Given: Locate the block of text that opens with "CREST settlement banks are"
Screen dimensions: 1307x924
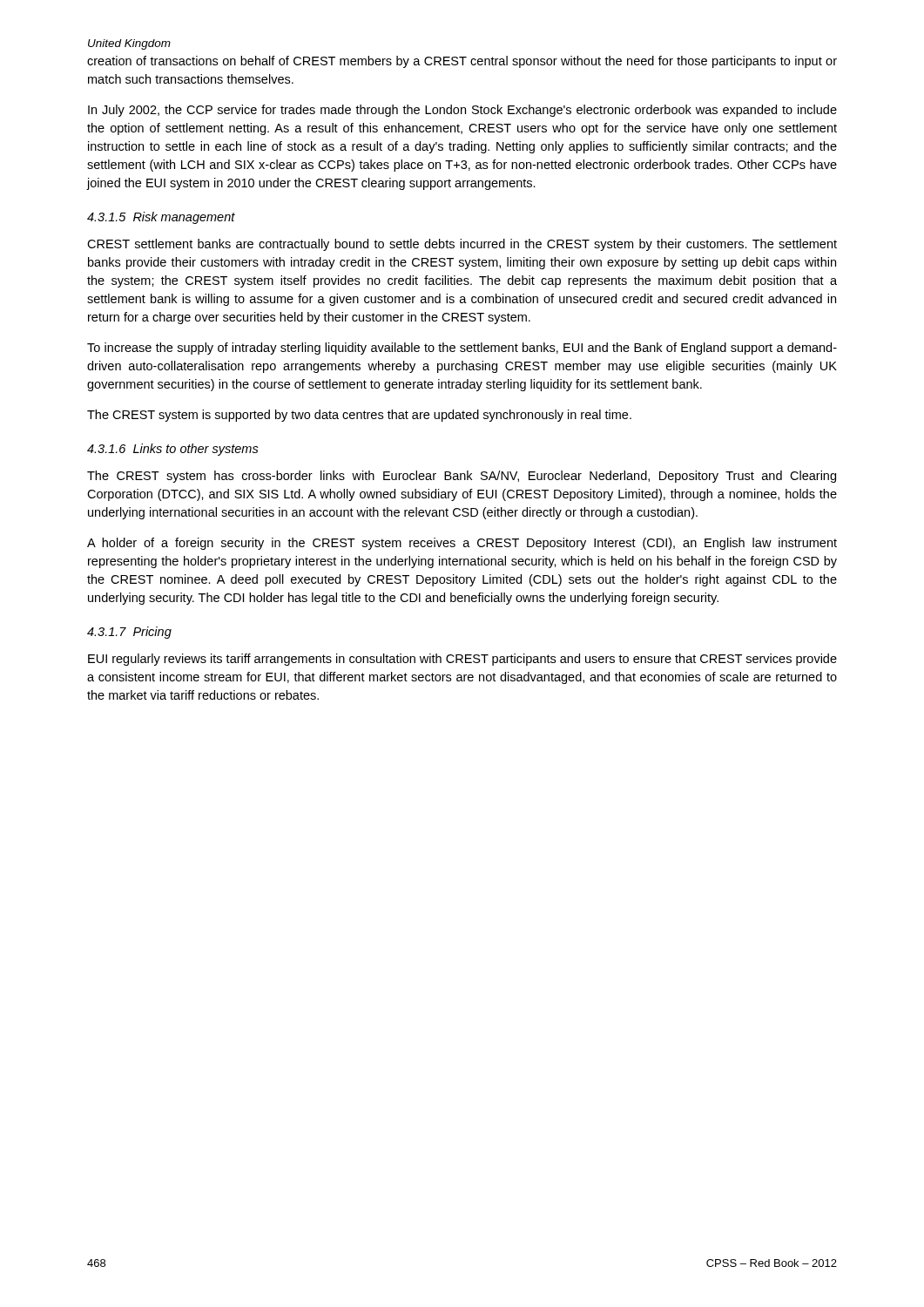Looking at the screenshot, I should coord(462,281).
